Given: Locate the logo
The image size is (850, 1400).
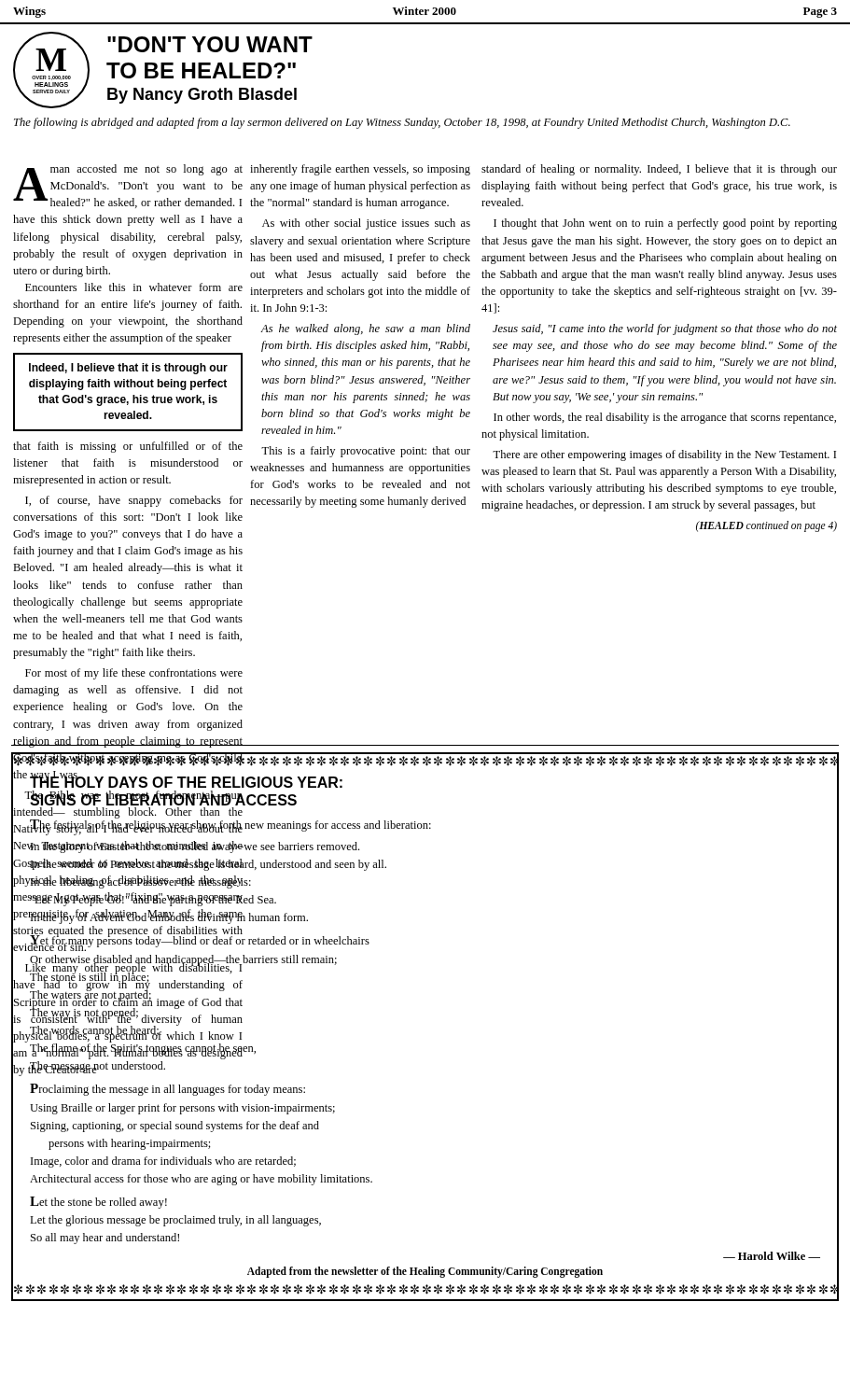Looking at the screenshot, I should [x=53, y=70].
